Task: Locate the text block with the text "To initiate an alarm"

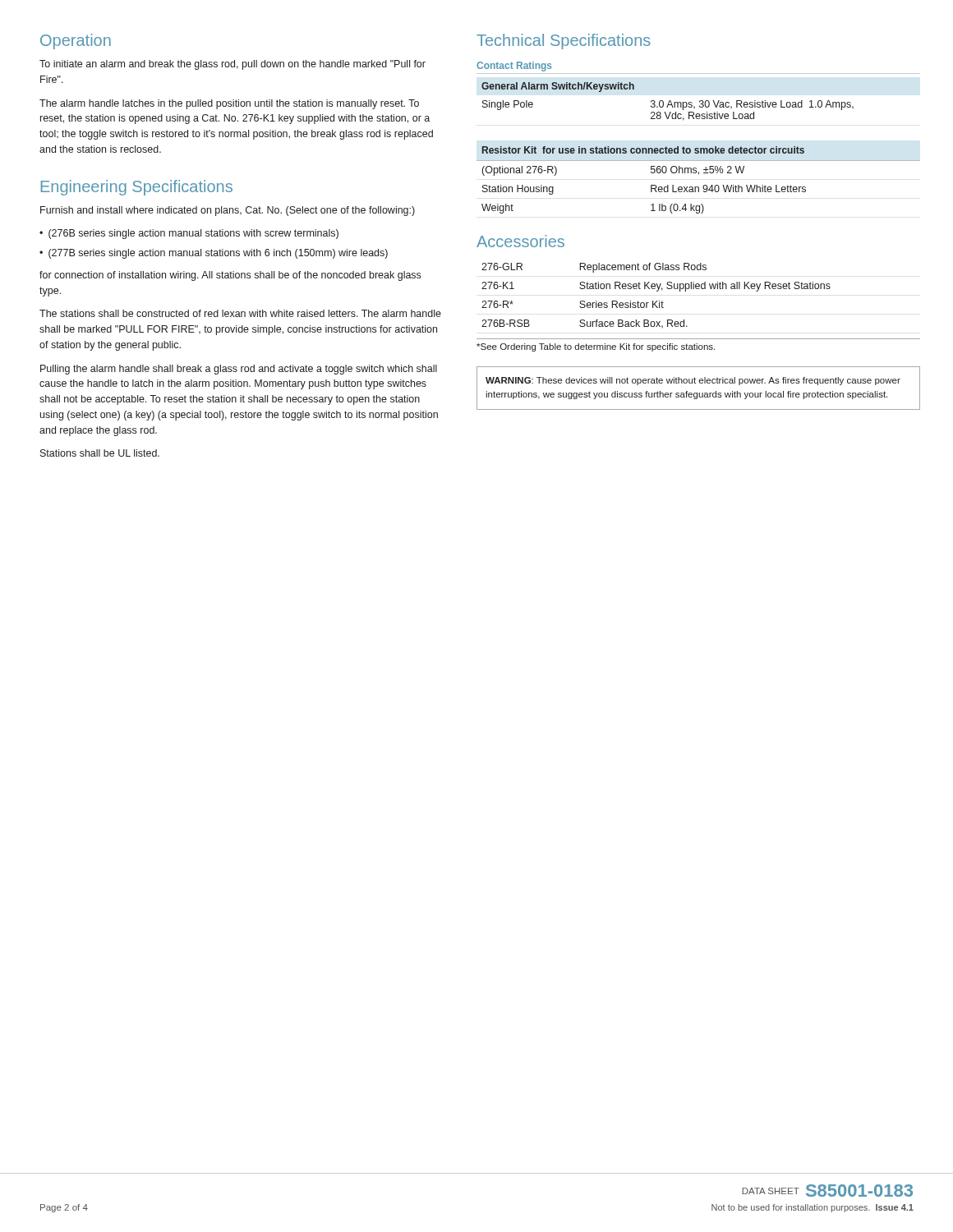Action: [233, 72]
